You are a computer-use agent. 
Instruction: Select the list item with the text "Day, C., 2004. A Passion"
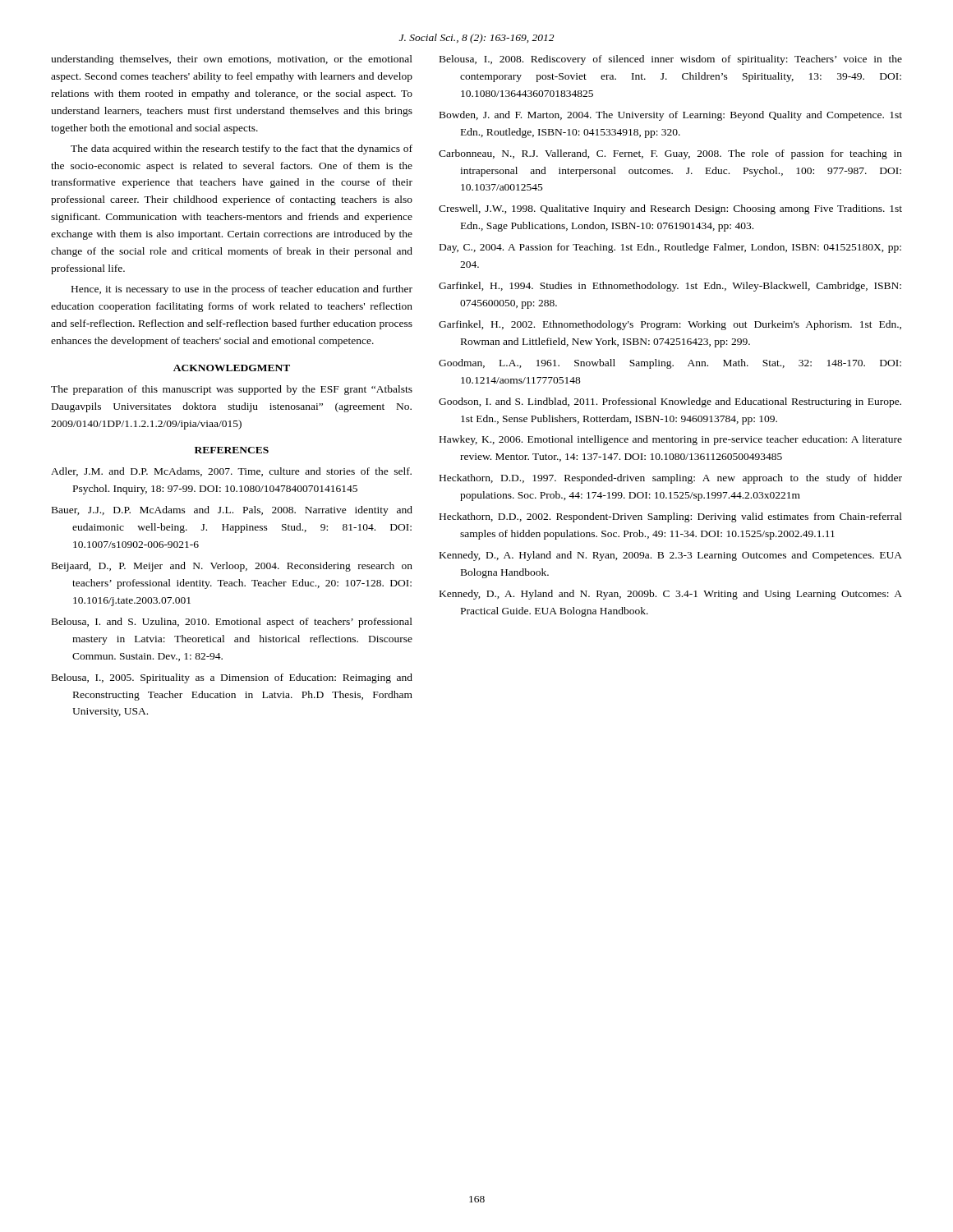[x=670, y=256]
